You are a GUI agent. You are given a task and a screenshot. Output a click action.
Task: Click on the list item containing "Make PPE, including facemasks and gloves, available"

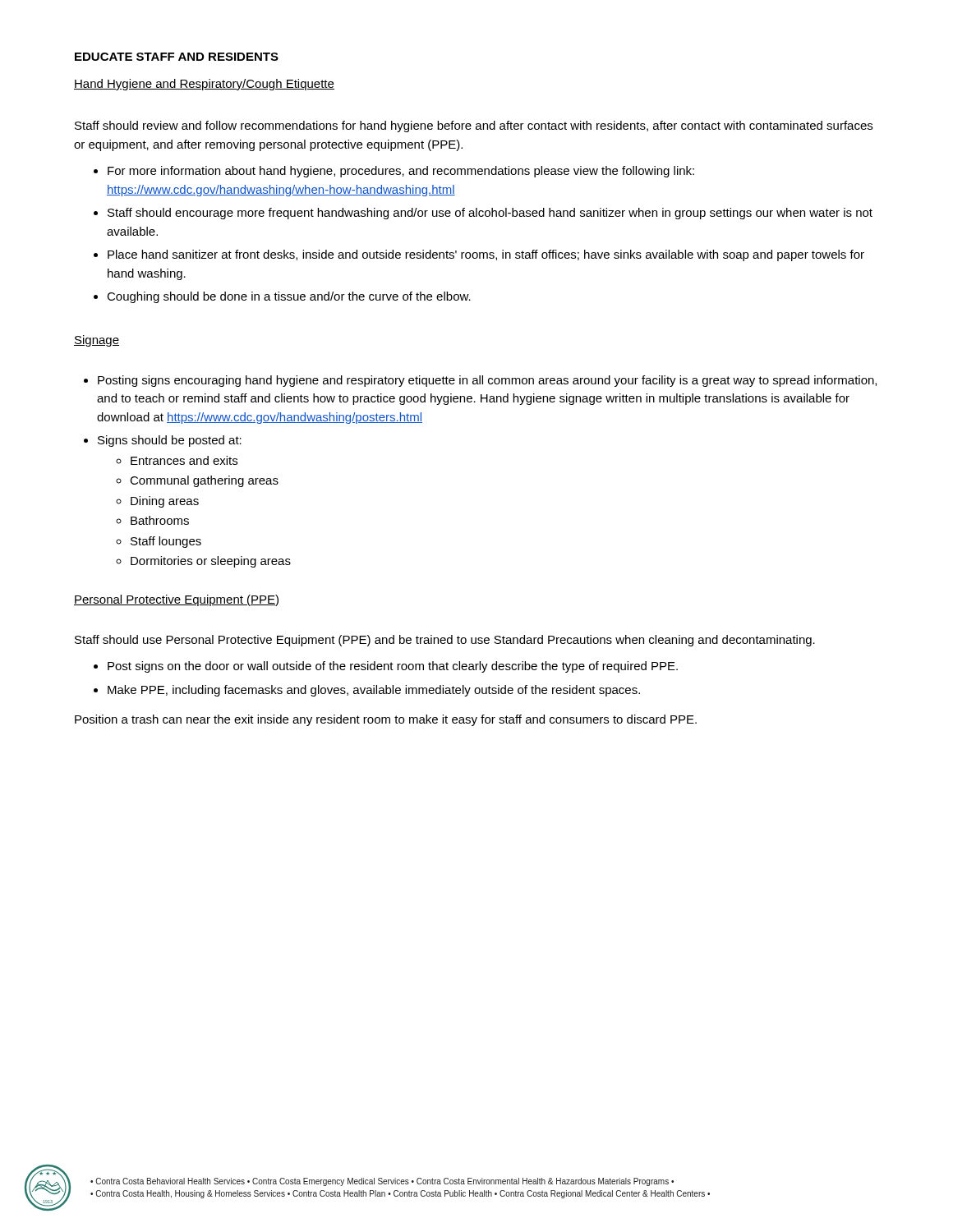[374, 689]
